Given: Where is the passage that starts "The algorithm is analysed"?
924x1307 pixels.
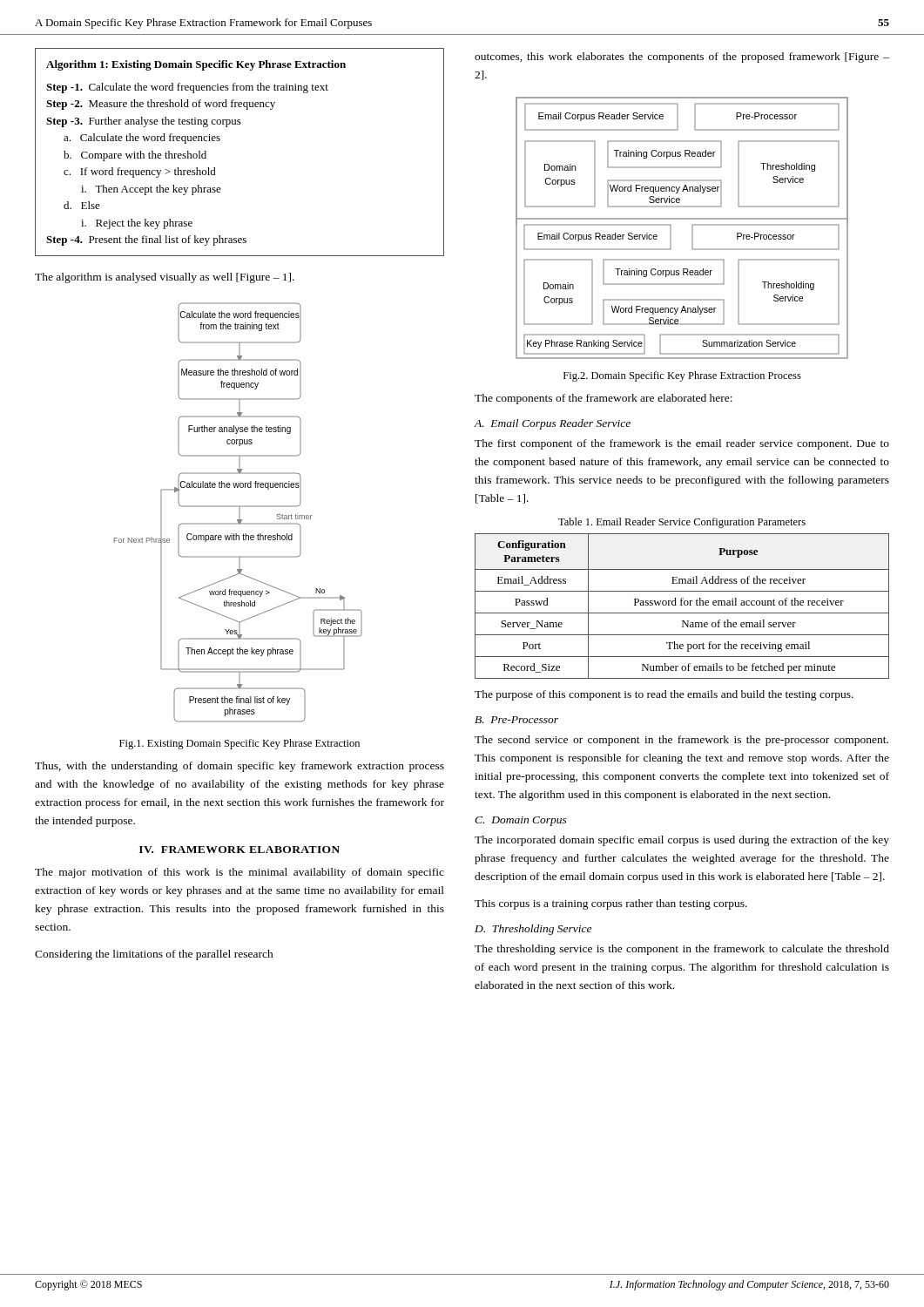Looking at the screenshot, I should point(165,276).
